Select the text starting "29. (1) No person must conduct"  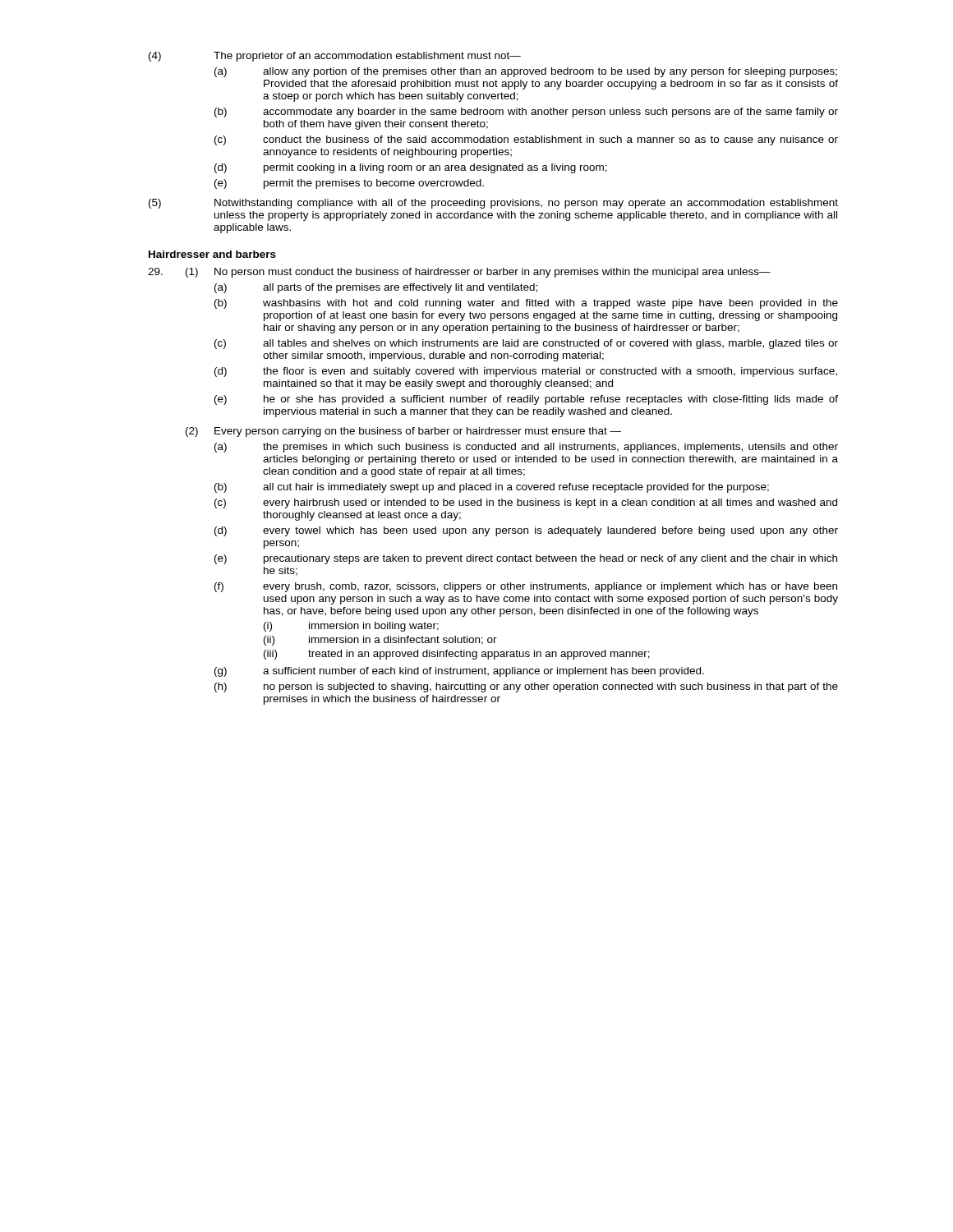point(493,343)
